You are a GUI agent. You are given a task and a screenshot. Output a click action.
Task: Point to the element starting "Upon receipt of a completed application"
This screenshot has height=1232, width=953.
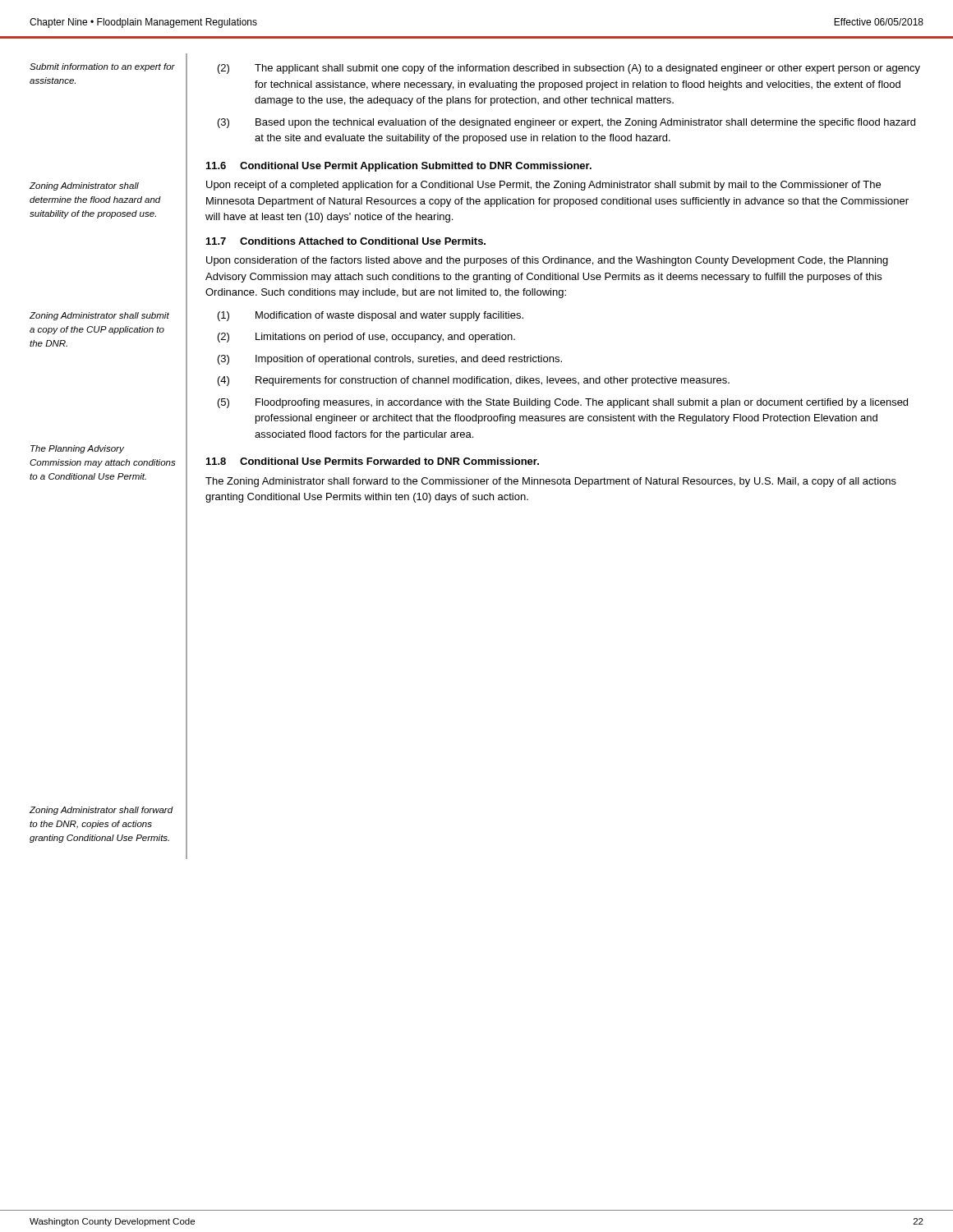point(557,200)
